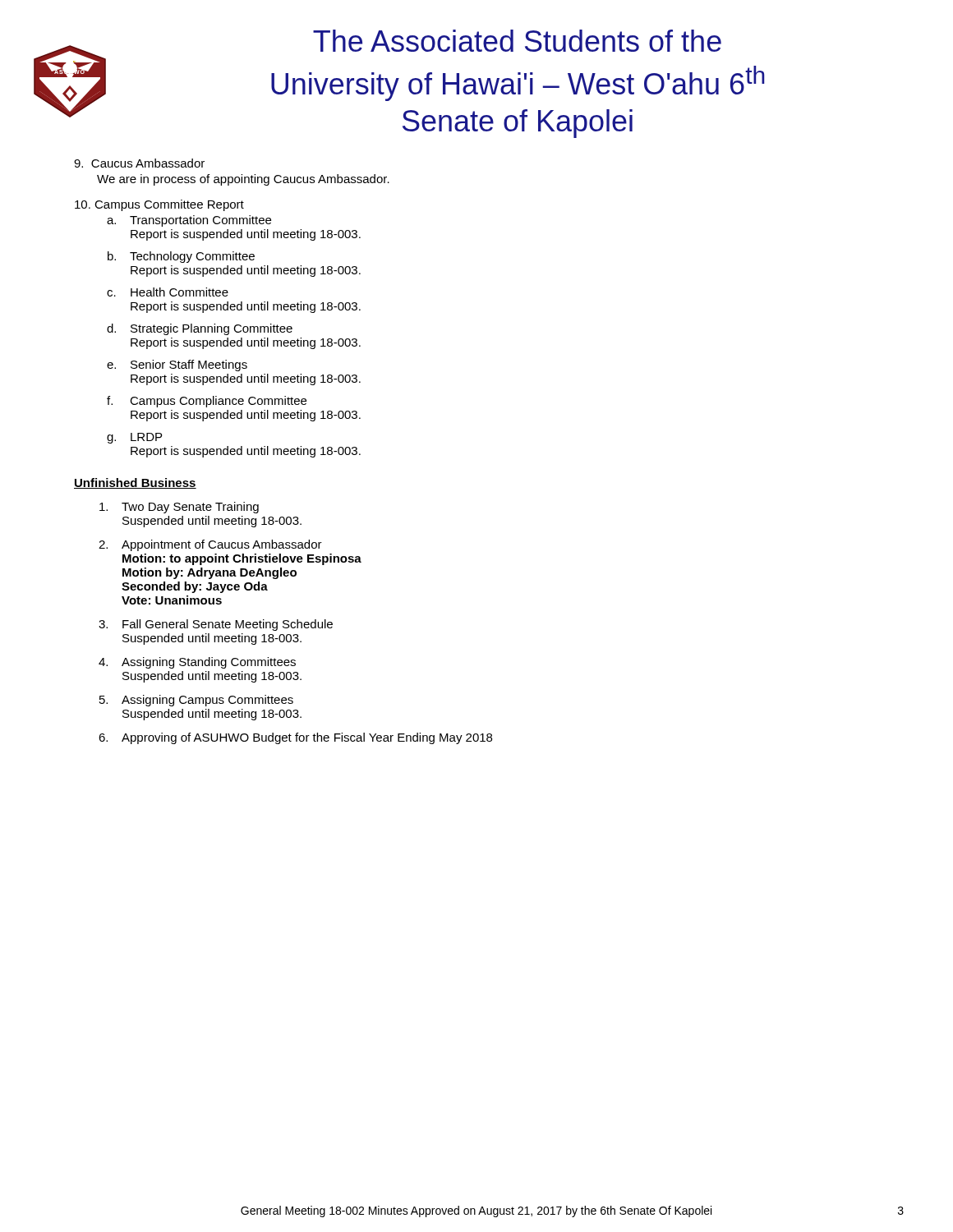Locate the passage starting "e. Senior Staff MeetingsReport is"
Image resolution: width=953 pixels, height=1232 pixels.
coord(234,371)
